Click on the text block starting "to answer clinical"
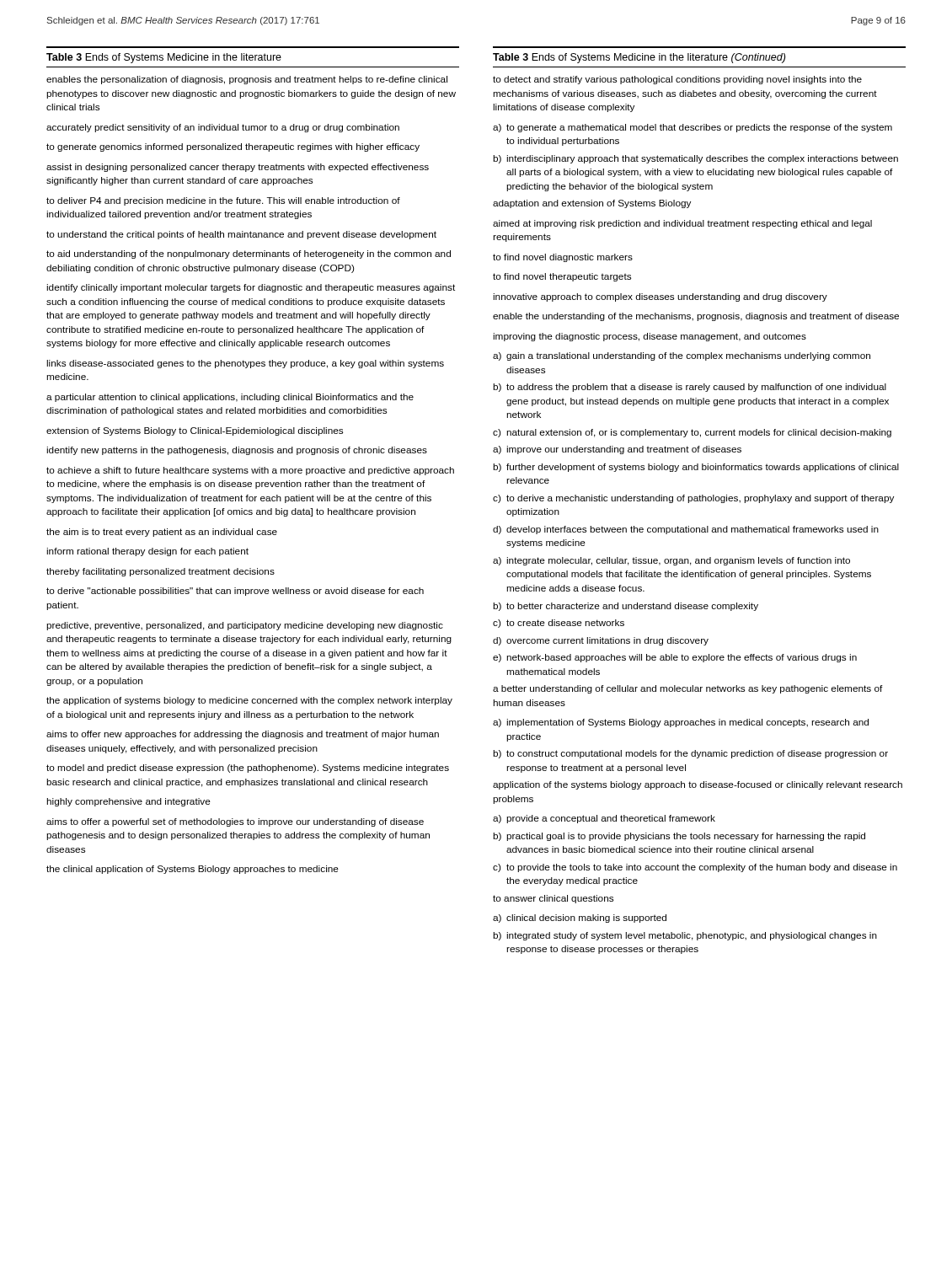 (553, 898)
